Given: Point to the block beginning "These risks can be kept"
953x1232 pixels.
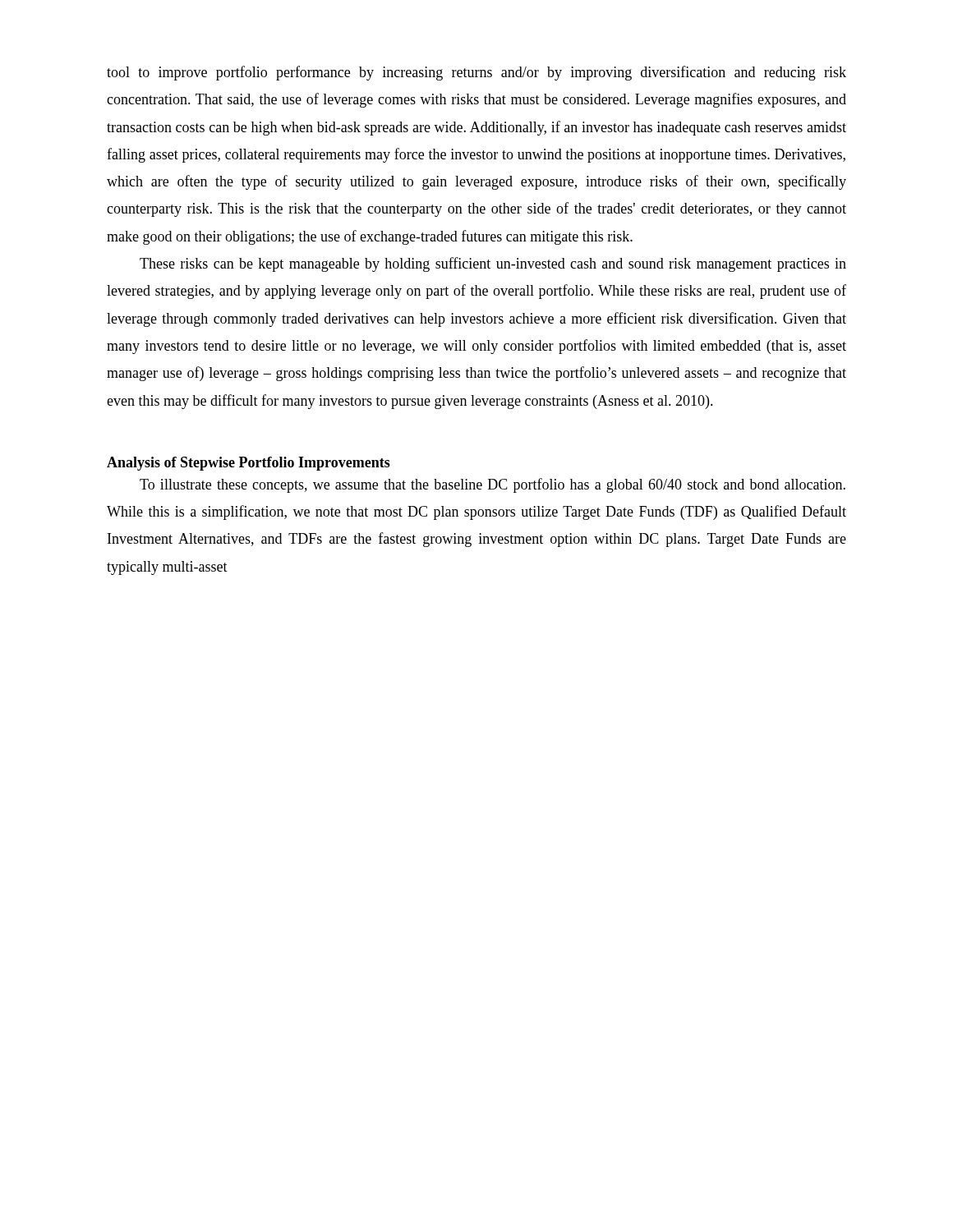Looking at the screenshot, I should 476,332.
